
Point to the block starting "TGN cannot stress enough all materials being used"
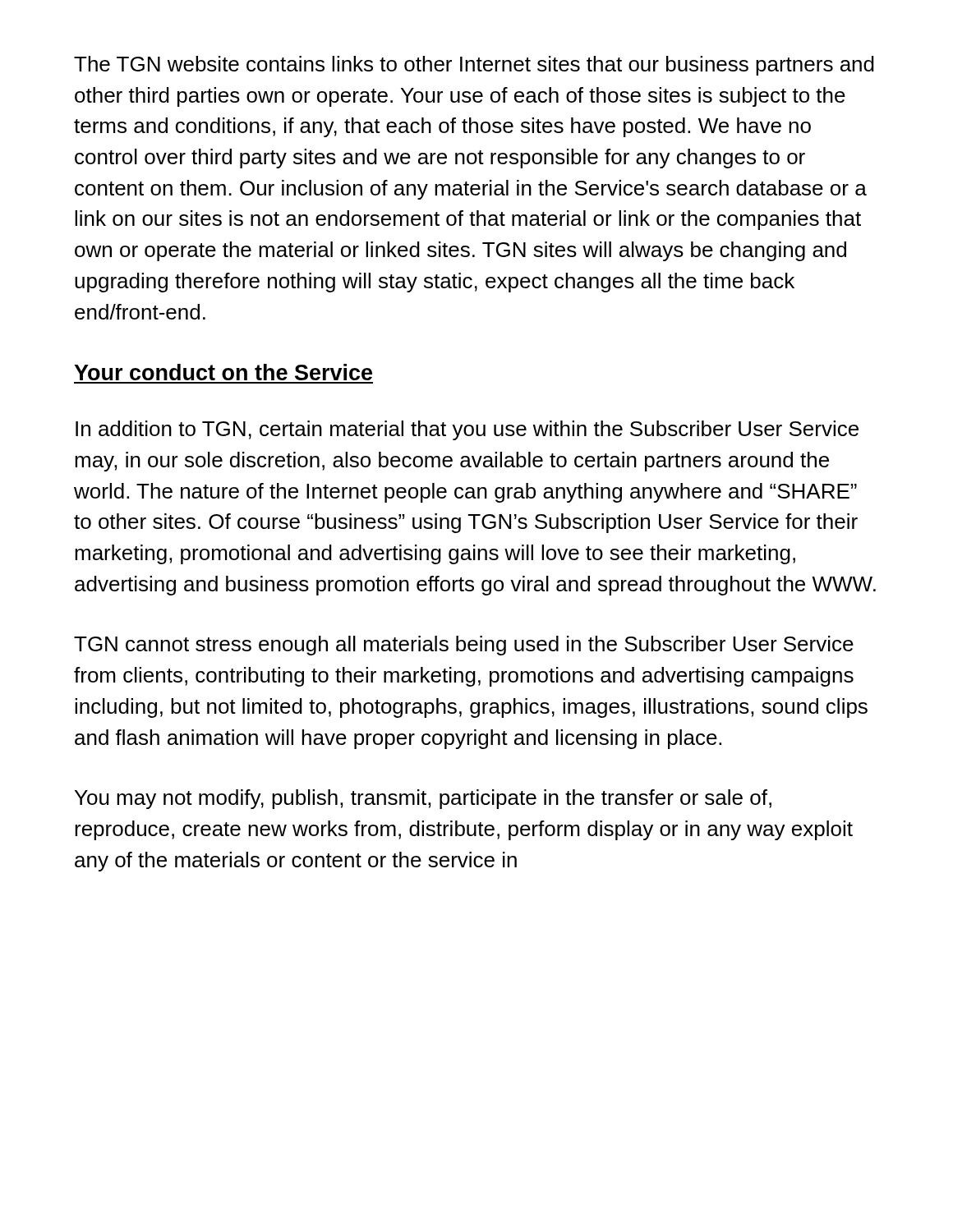(x=471, y=691)
